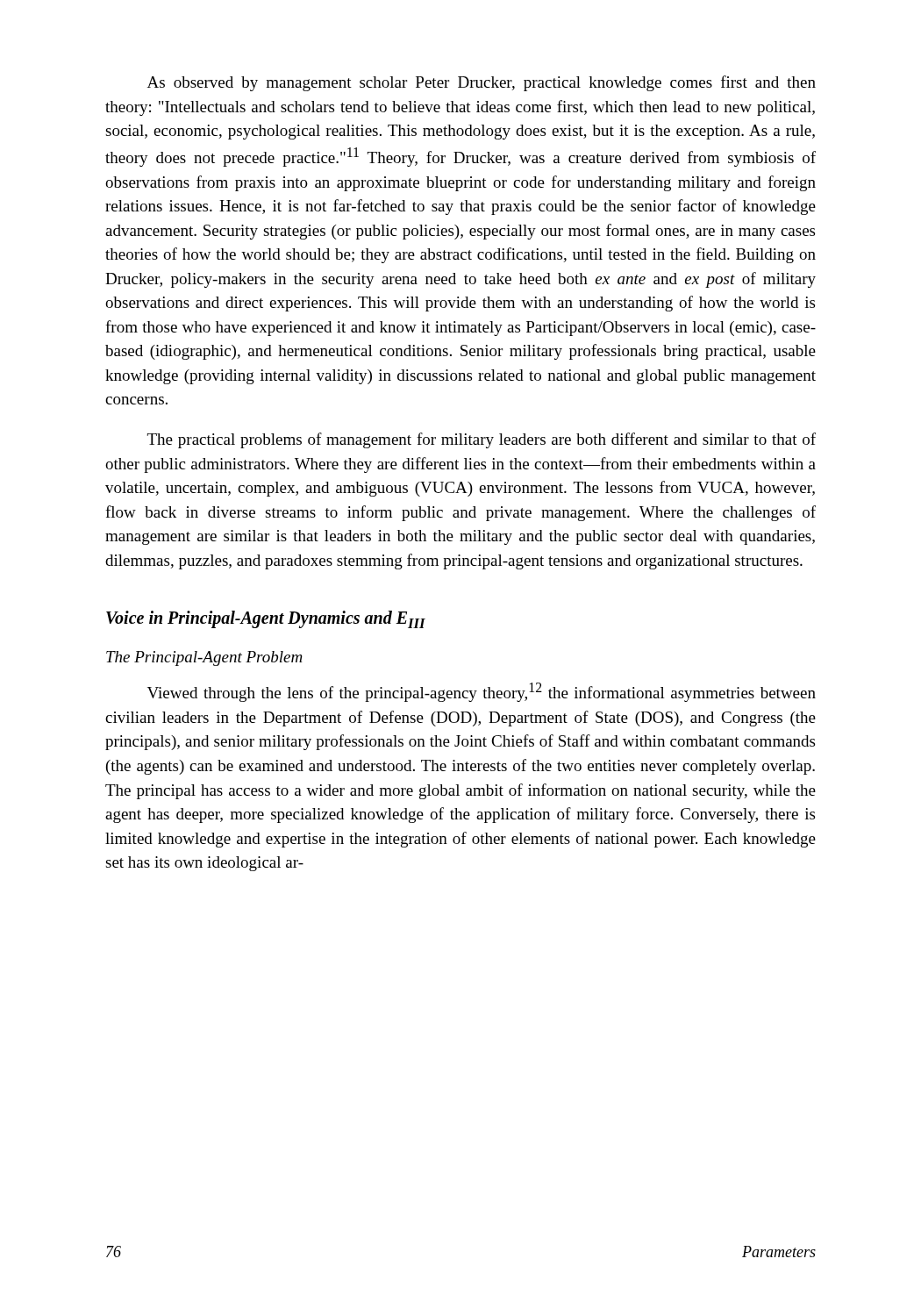Select the section header that says "Voice in Principal-Agent Dynamics"

pyautogui.click(x=265, y=620)
